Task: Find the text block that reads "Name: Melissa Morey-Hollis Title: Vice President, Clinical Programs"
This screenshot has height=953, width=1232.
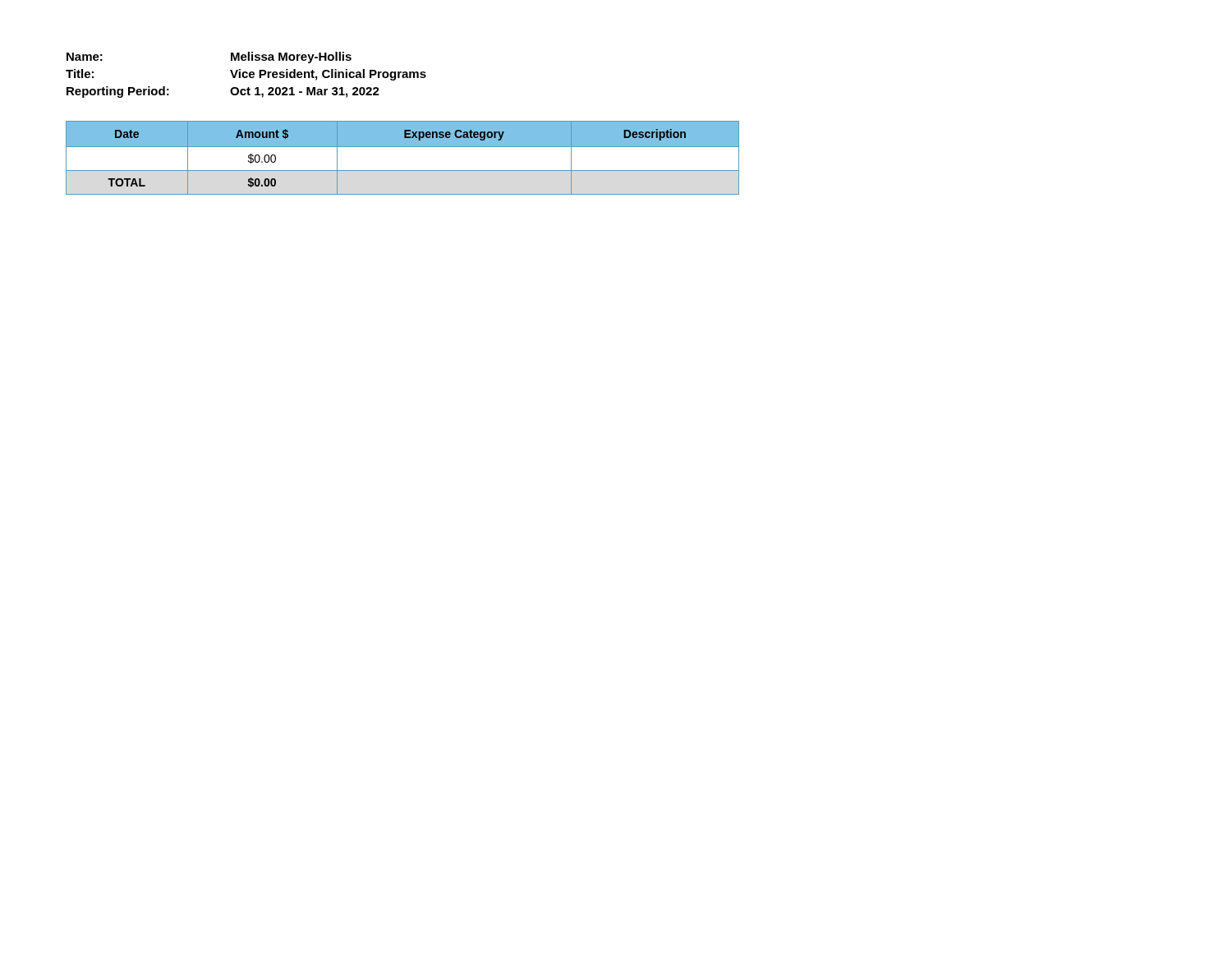Action: point(246,75)
